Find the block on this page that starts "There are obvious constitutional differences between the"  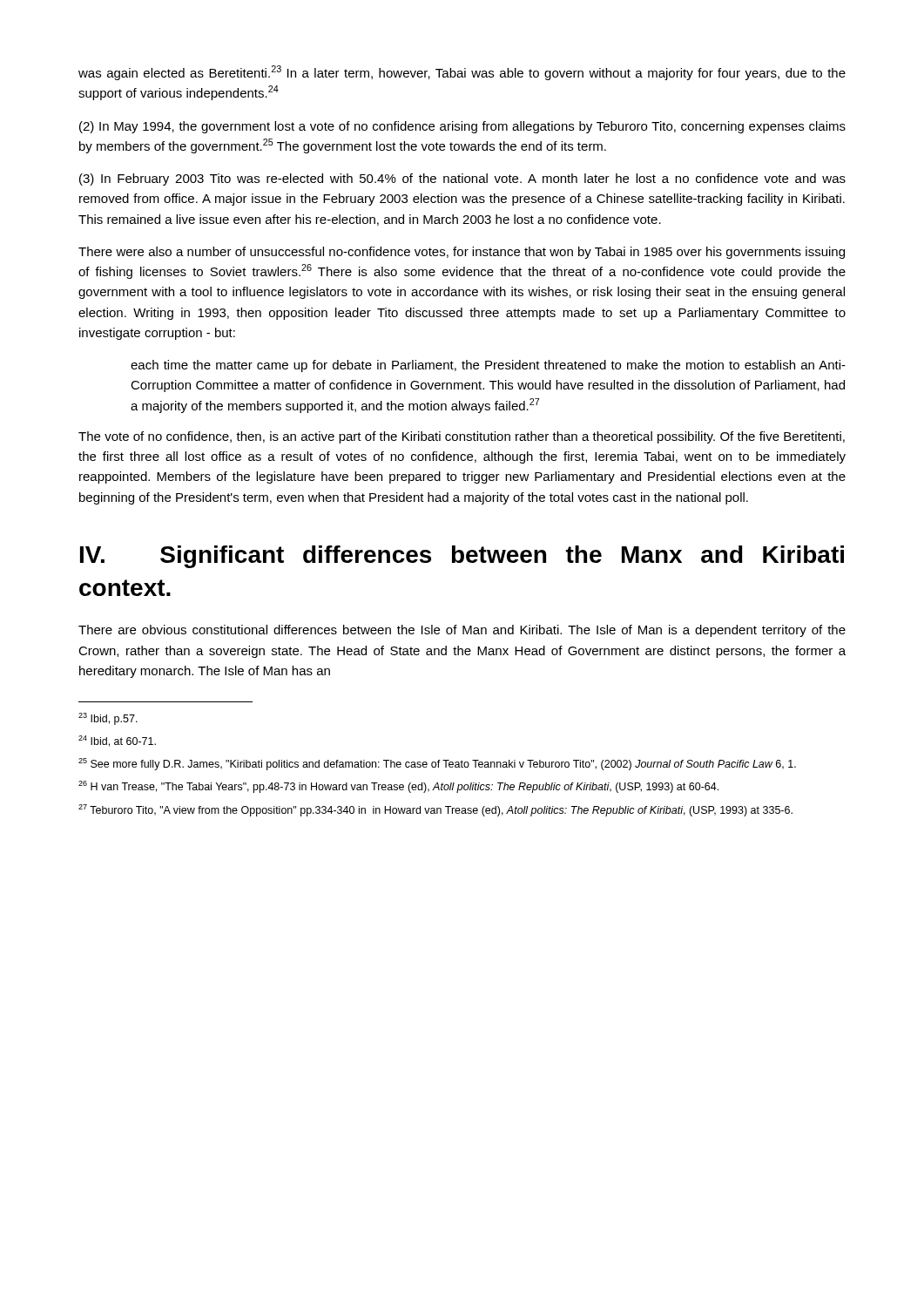pos(462,650)
